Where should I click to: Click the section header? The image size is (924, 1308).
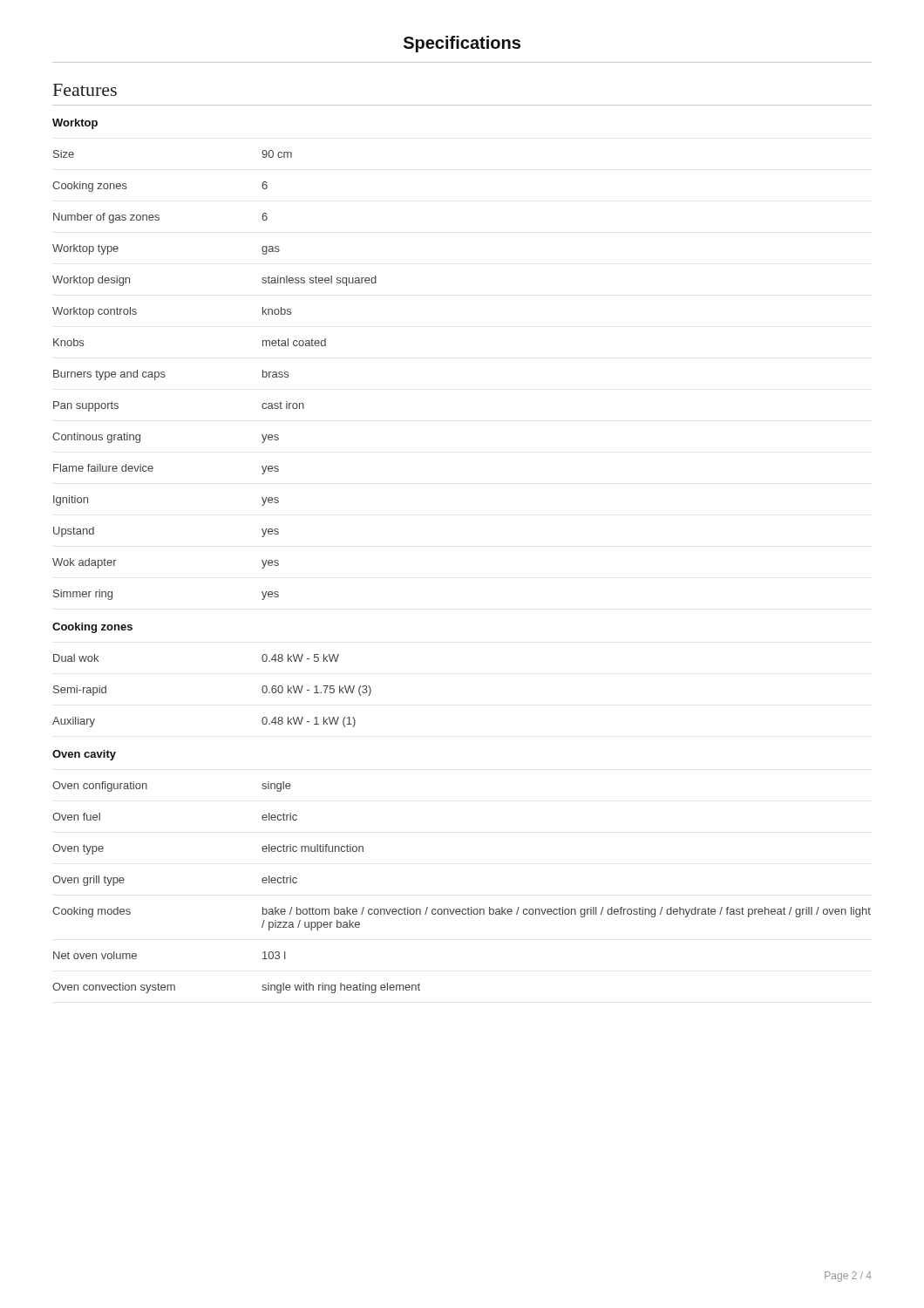tap(85, 89)
